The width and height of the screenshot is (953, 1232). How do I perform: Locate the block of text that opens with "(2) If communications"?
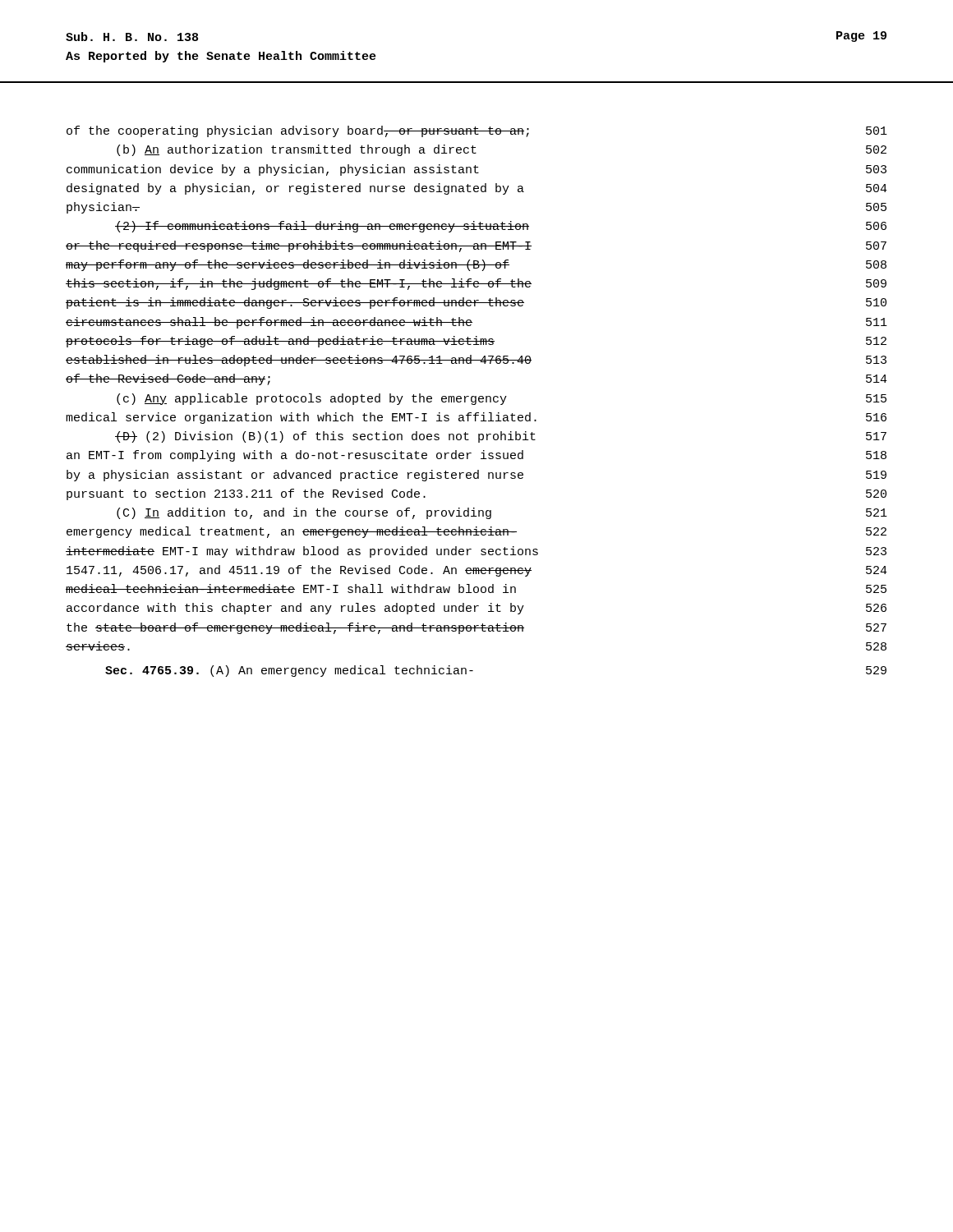click(x=476, y=227)
